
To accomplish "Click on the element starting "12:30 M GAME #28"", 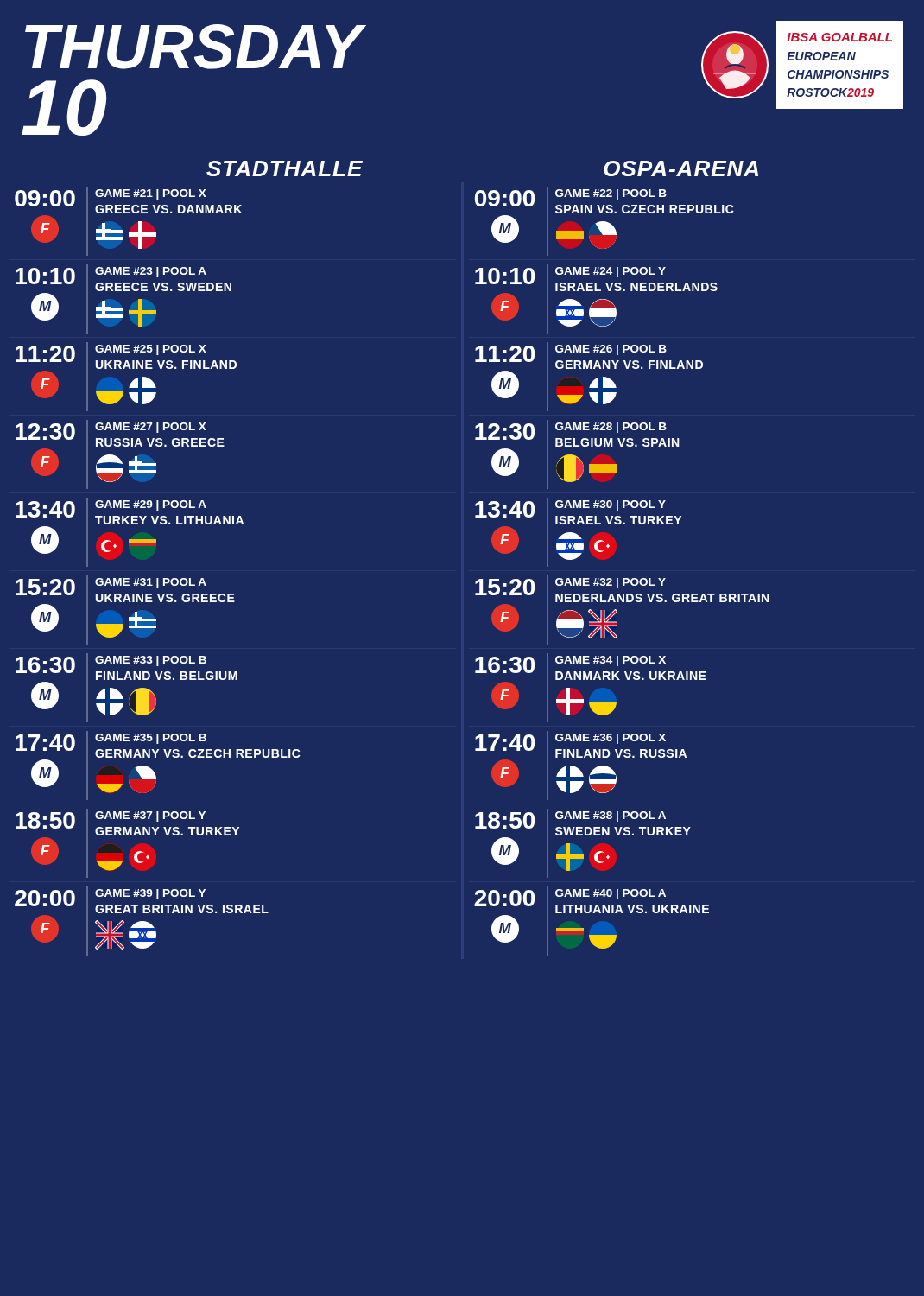I will 692,454.
